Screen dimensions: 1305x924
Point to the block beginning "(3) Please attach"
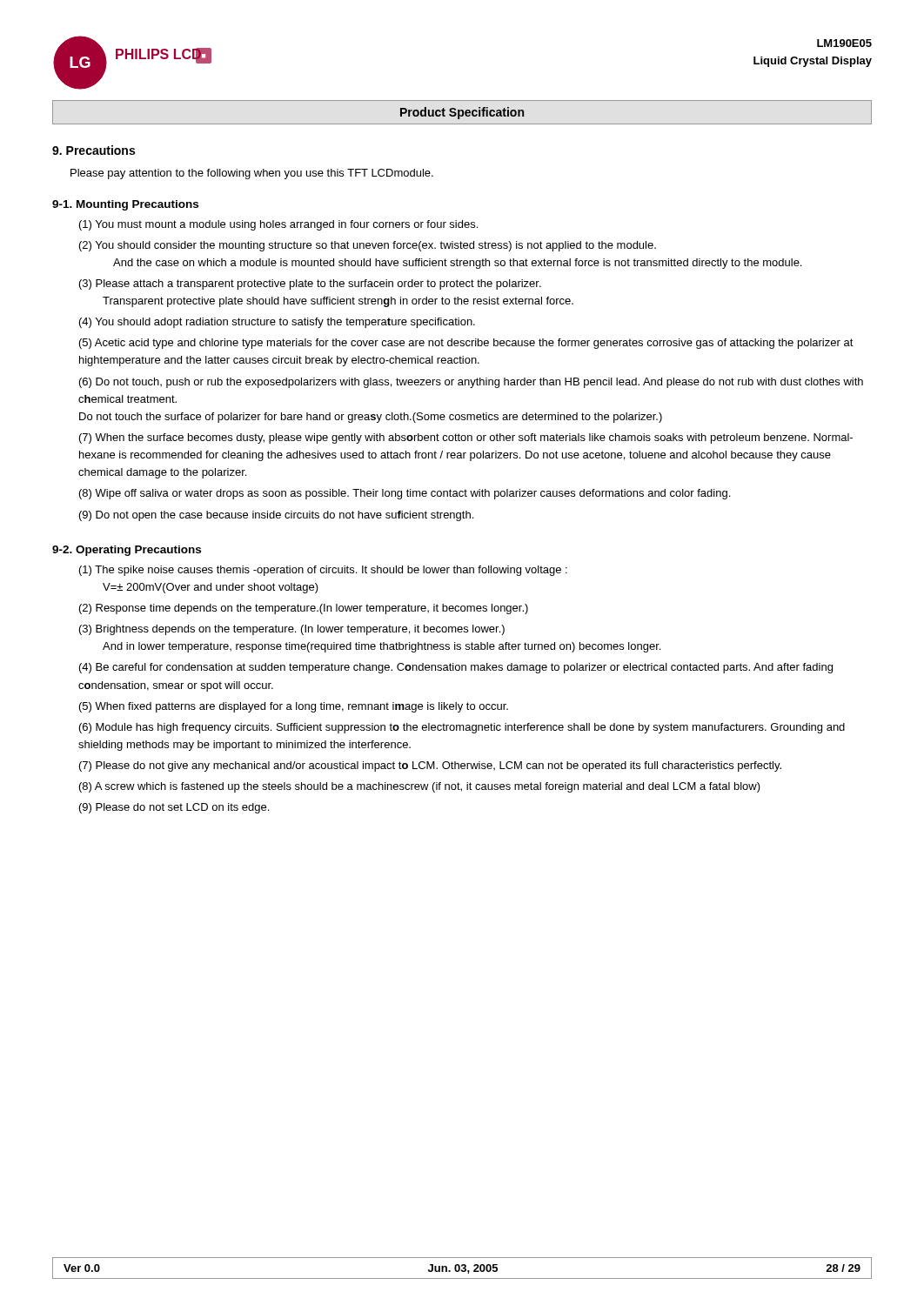coord(475,293)
